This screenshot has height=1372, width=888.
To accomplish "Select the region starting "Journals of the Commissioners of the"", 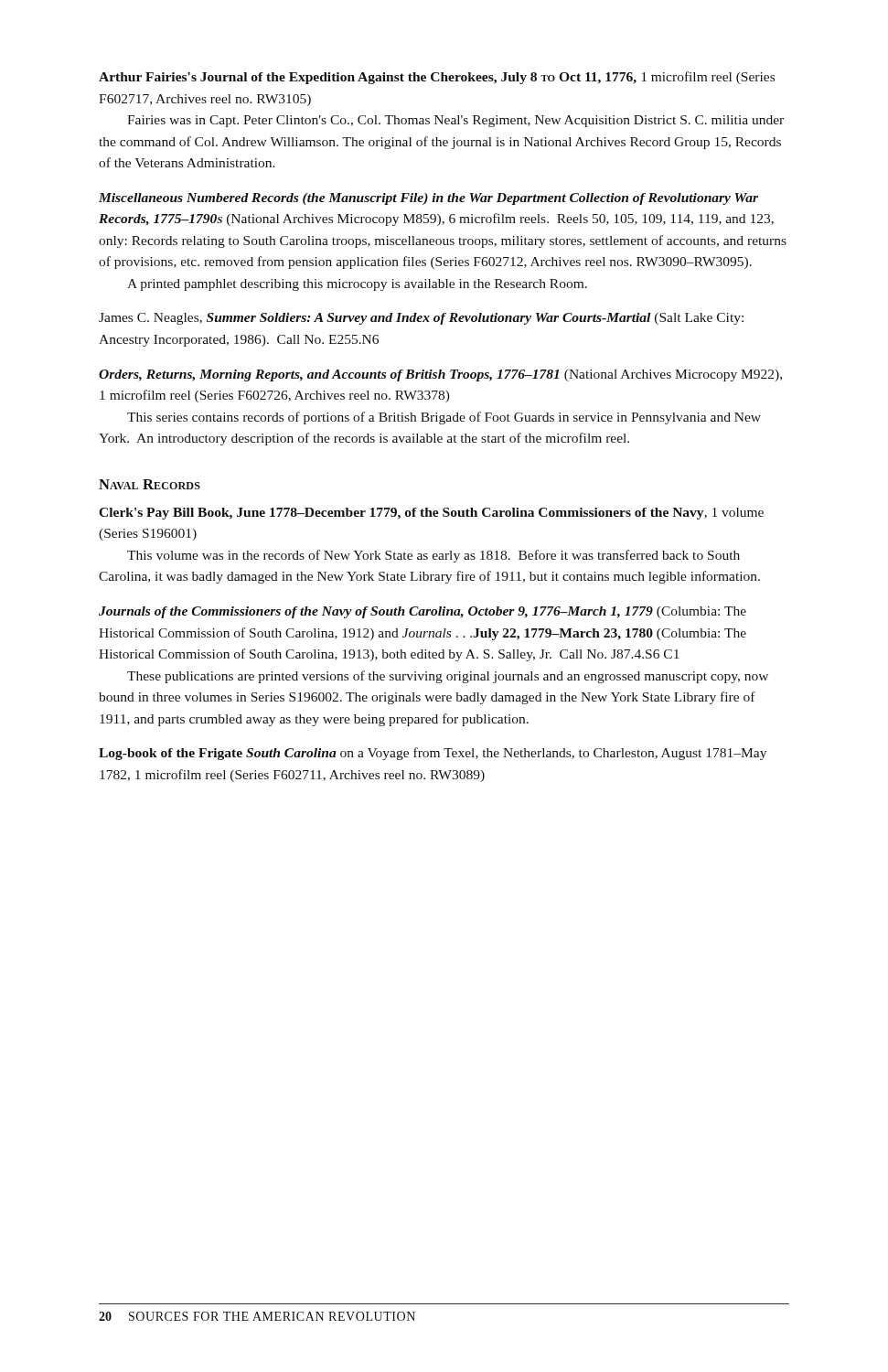I will point(444,665).
